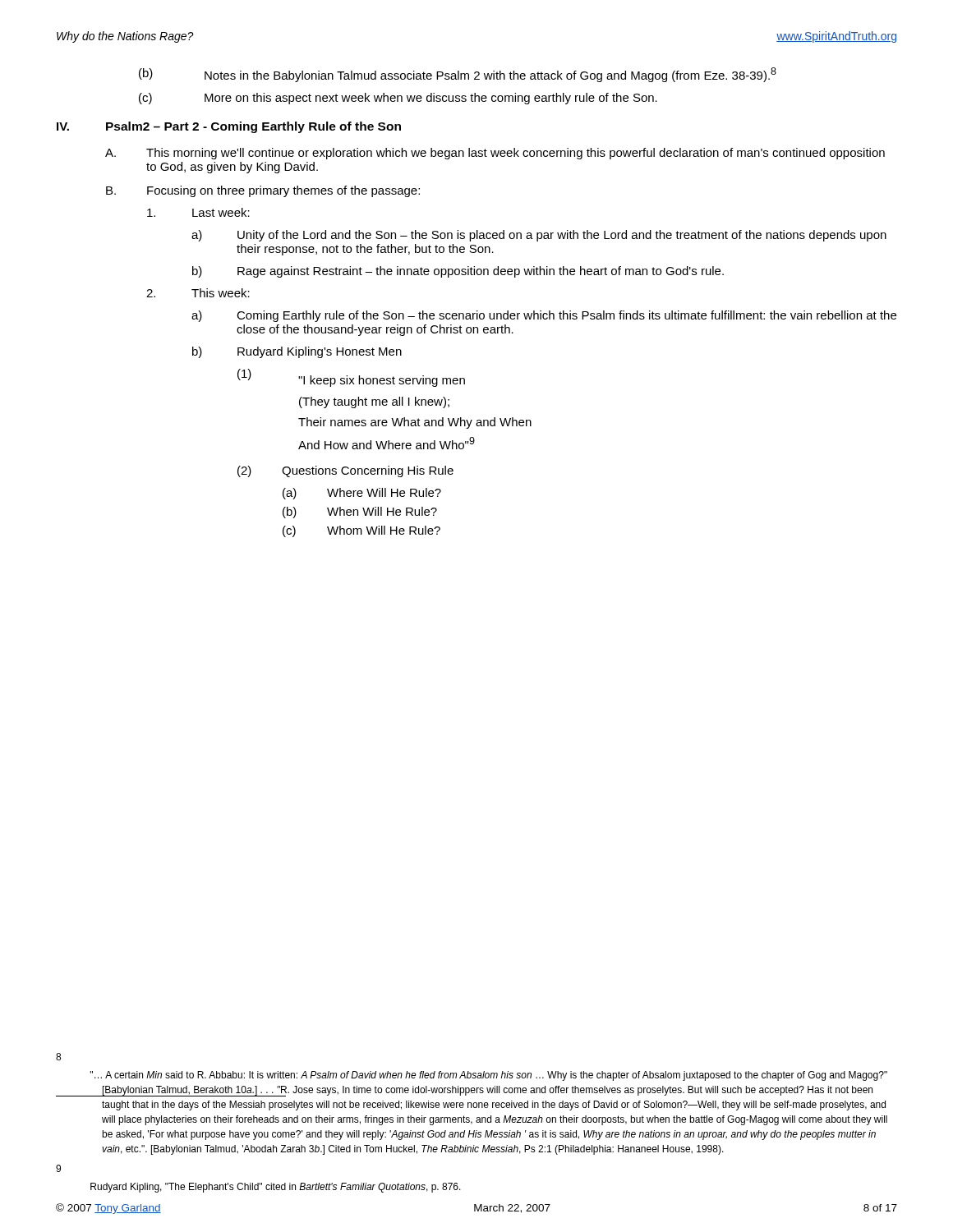Click on the element starting "a) Coming Earthly"
The image size is (953, 1232).
[x=544, y=322]
